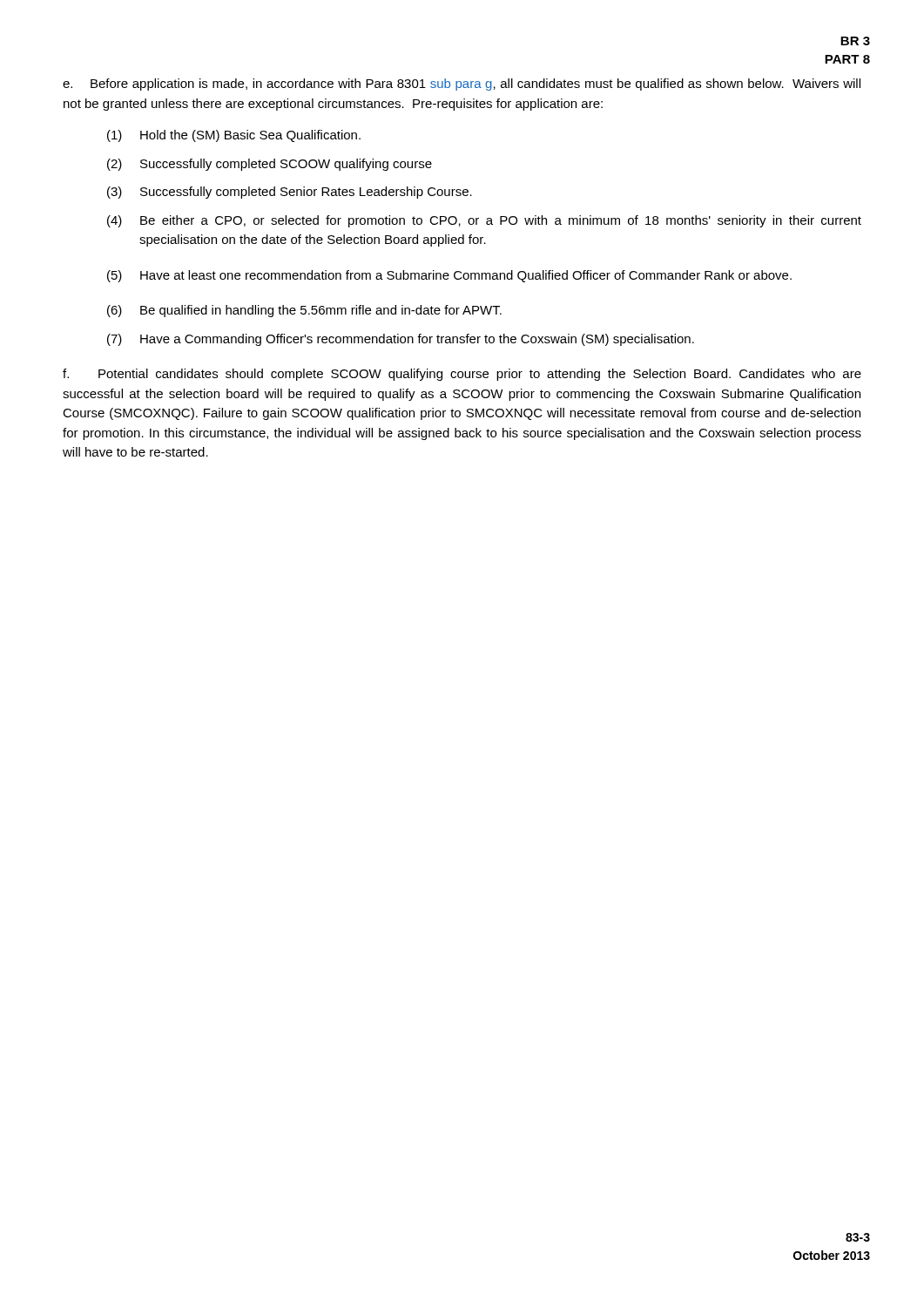Image resolution: width=924 pixels, height=1307 pixels.
Task: Find the list item that says "(5) Have at least one recommendation"
Action: point(484,275)
